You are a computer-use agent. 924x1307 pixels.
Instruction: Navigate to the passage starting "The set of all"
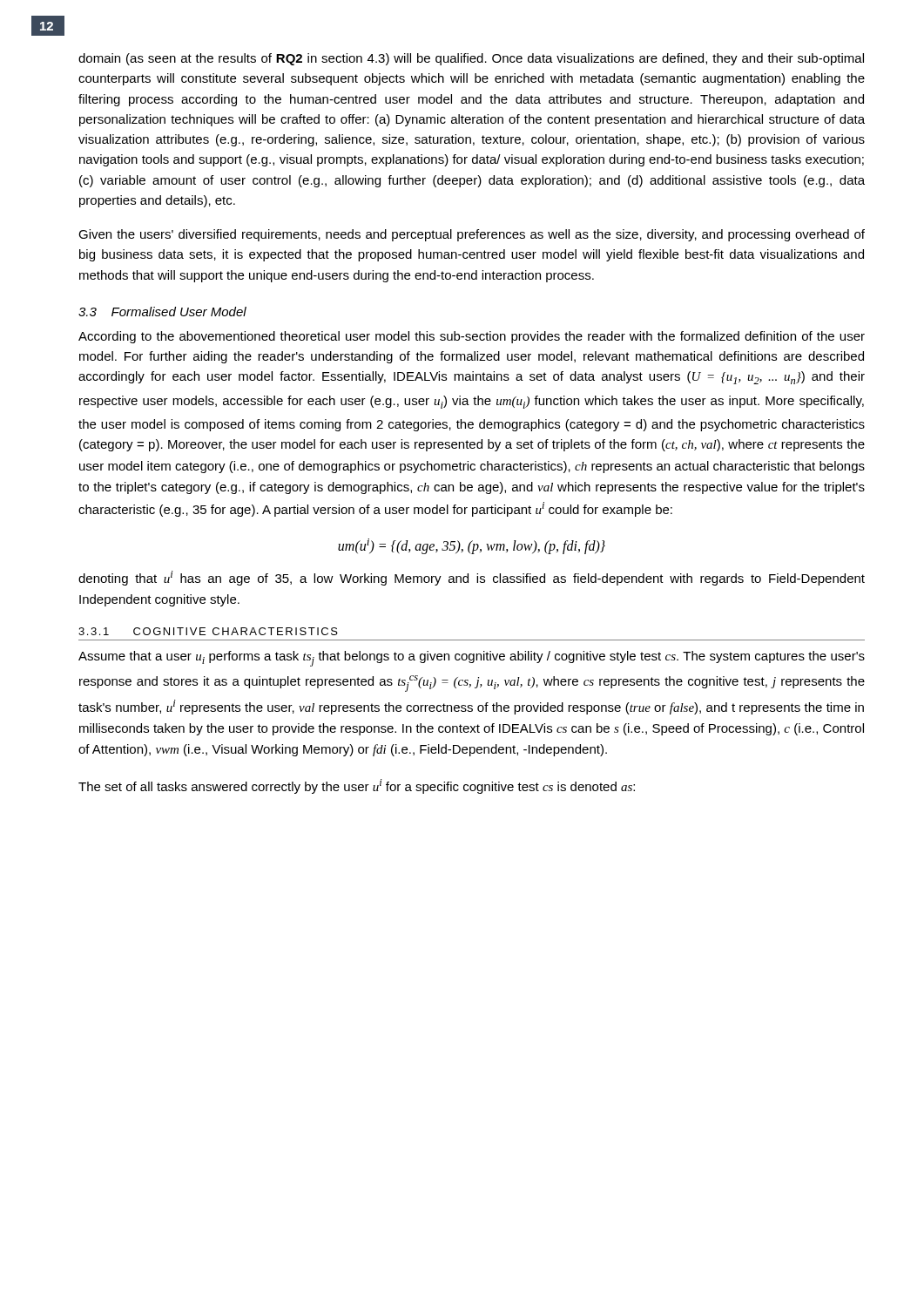tap(357, 785)
